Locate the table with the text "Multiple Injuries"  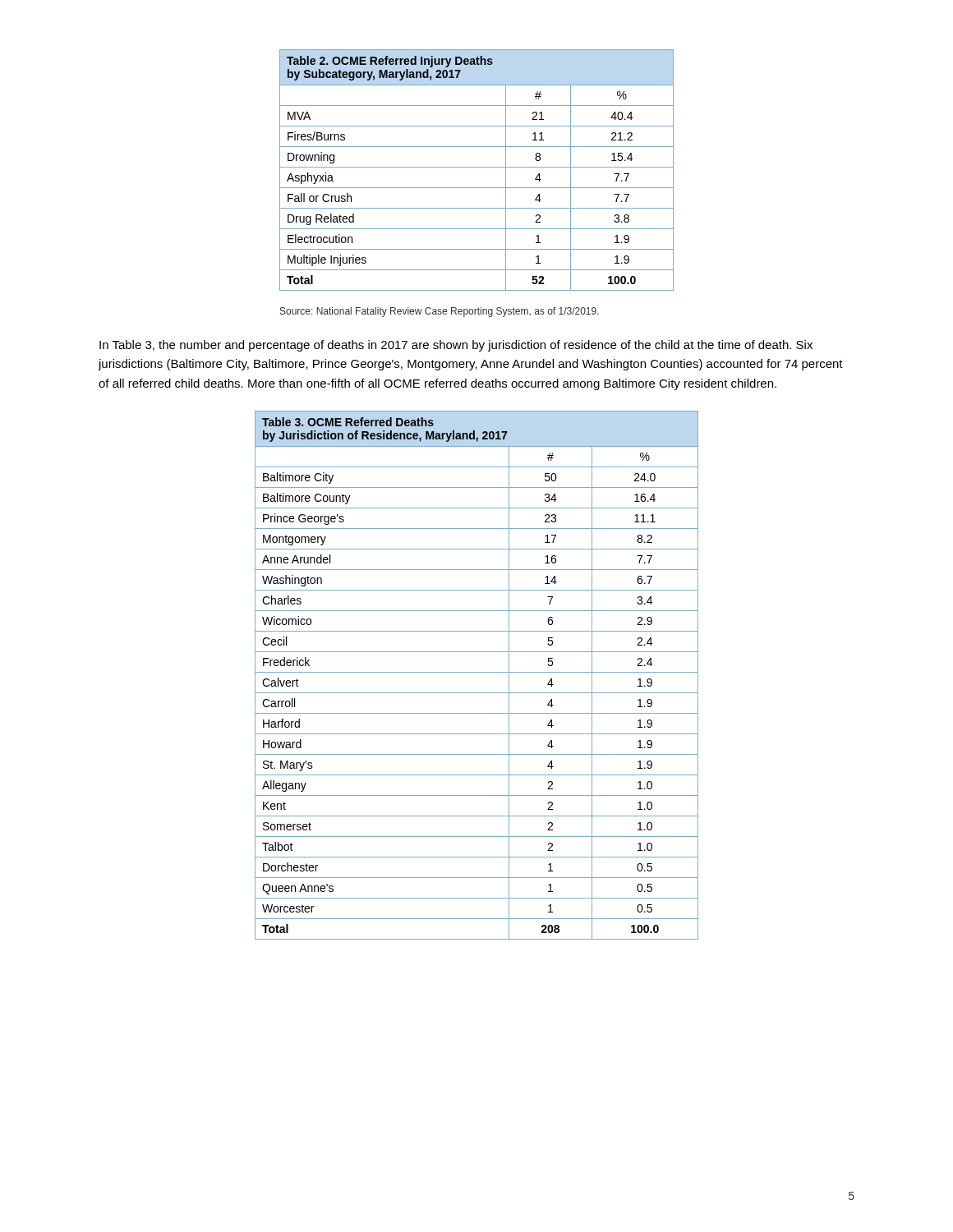(476, 170)
